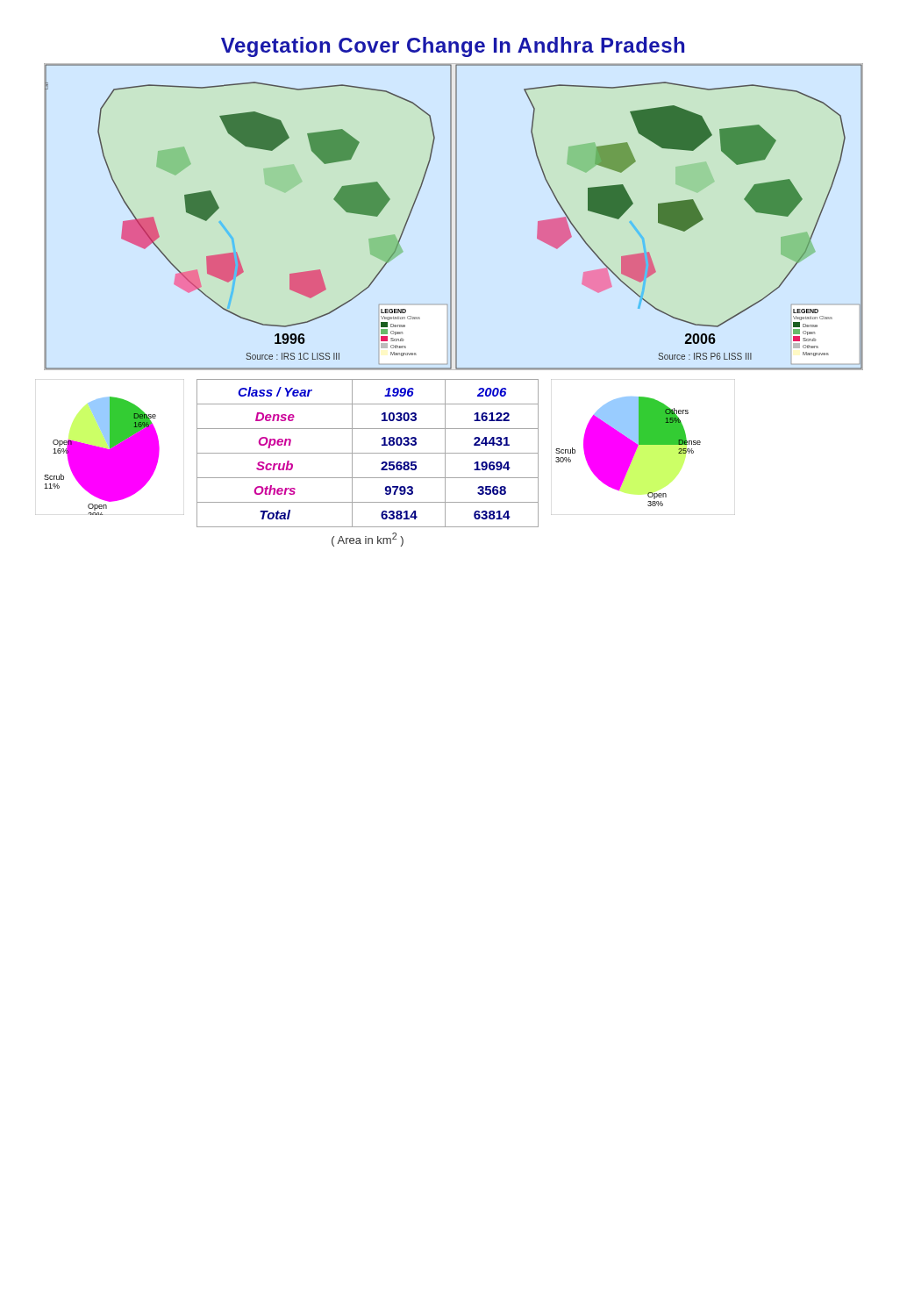Click on the map
This screenshot has height=1316, width=907.
(x=454, y=218)
